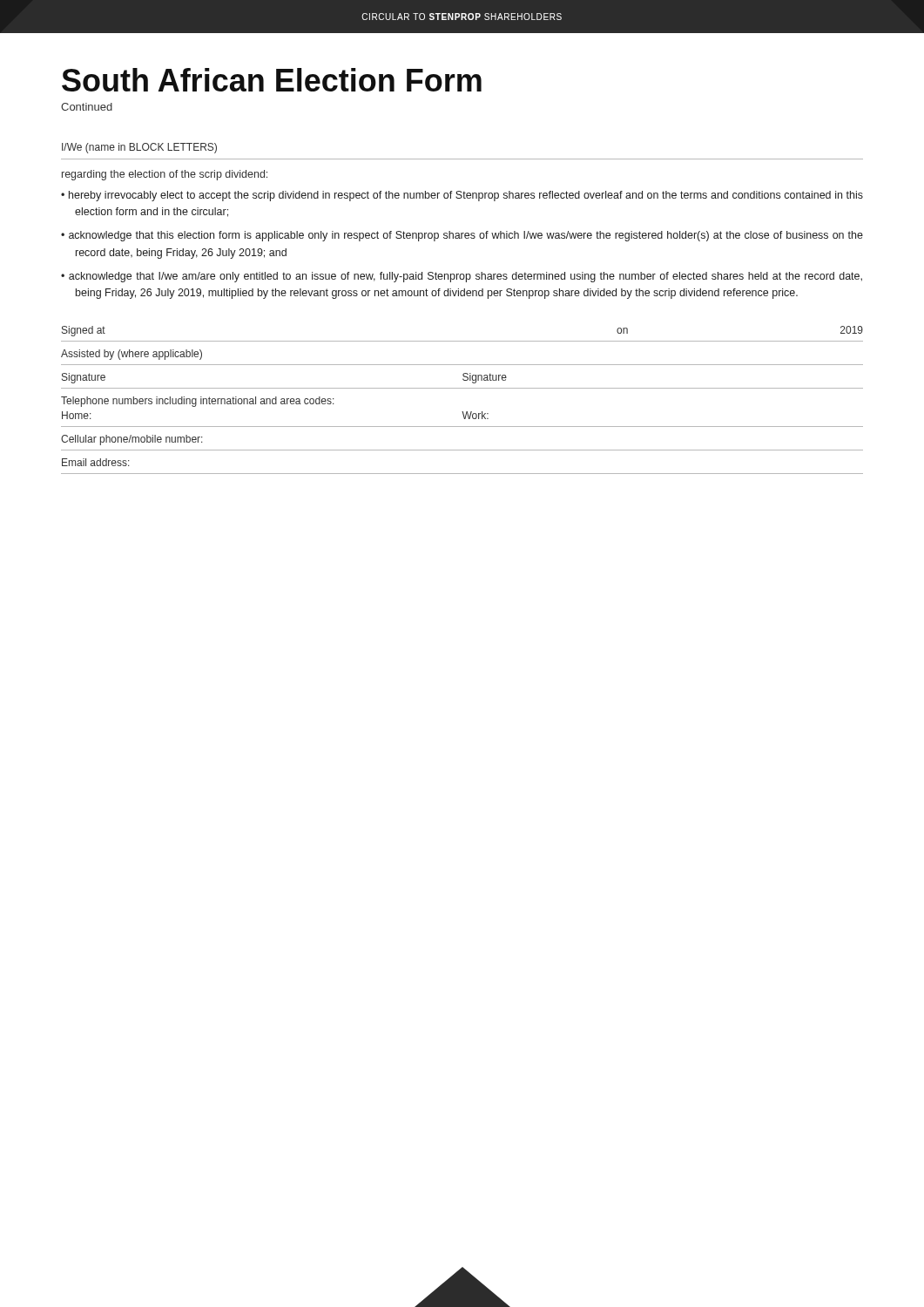Locate the block of text that opens with "hereby irrevocably elect to accept the scrip"
Screen dimensions: 1307x924
(465, 203)
